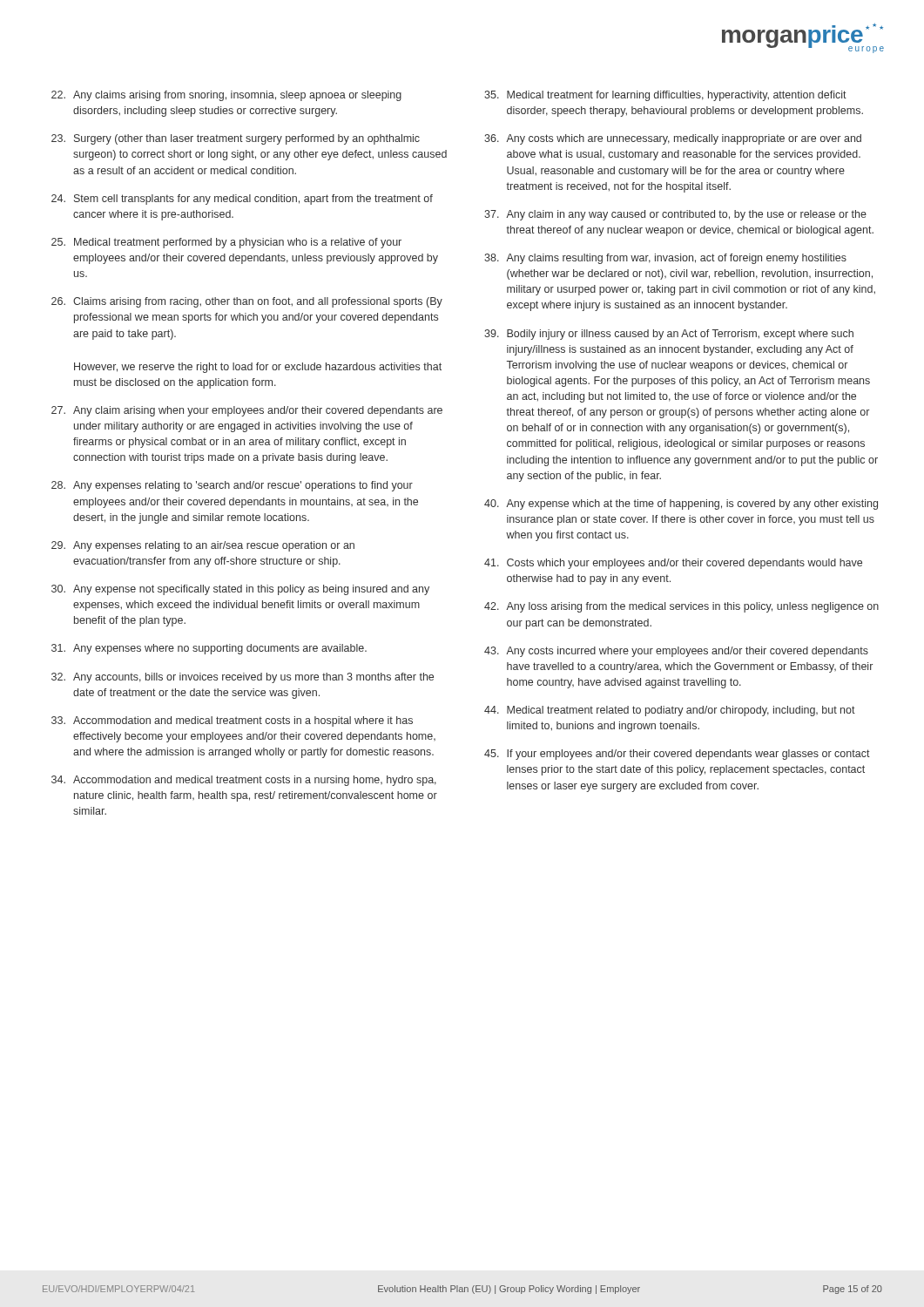Screen dimensions: 1307x924
Task: Select the element starting "37. Any claim in any"
Action: pos(679,222)
